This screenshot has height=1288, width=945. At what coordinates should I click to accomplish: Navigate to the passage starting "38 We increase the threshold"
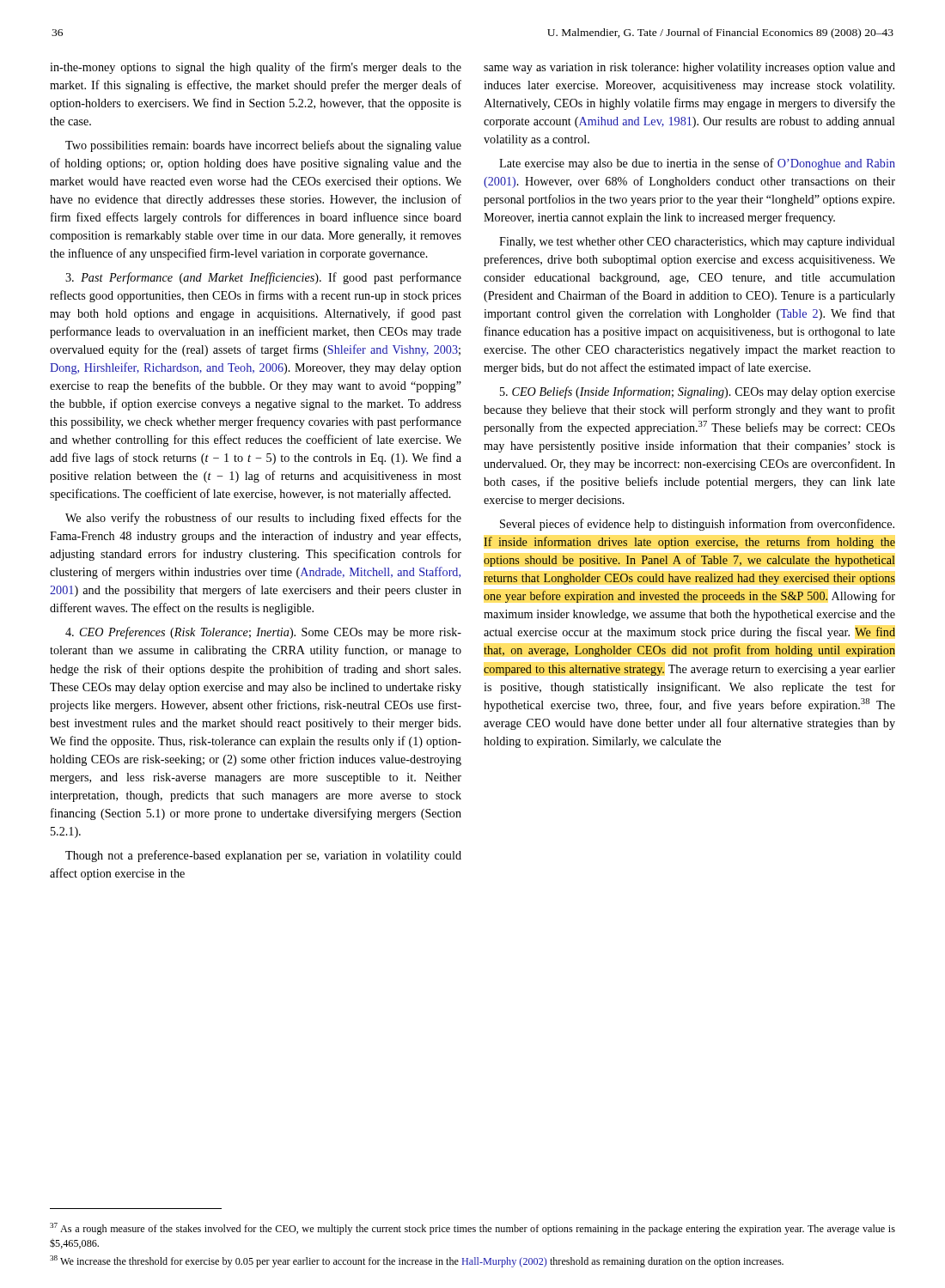pyautogui.click(x=417, y=1261)
